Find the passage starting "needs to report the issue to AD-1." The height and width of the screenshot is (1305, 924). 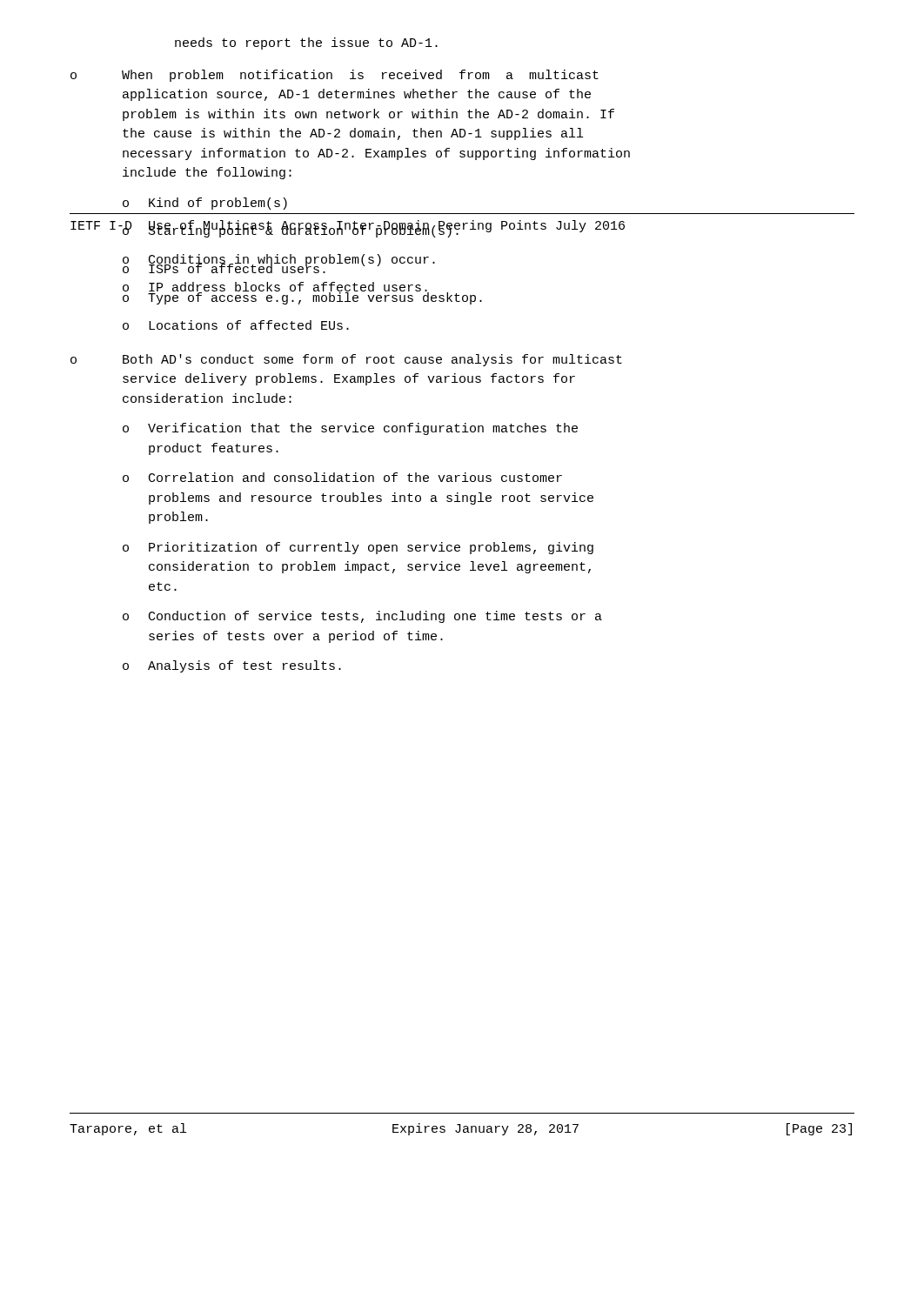(307, 44)
